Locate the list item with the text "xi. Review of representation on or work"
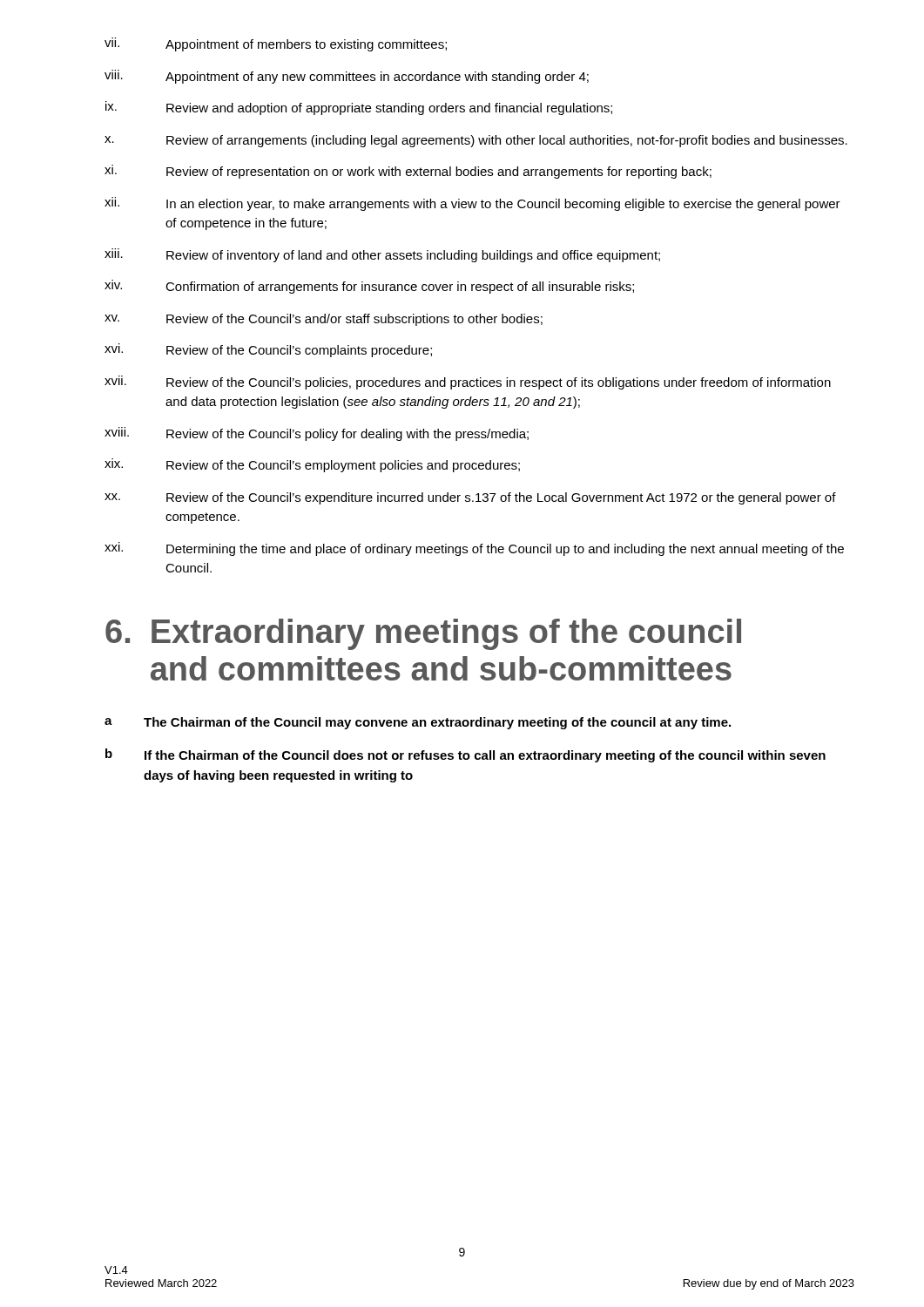This screenshot has height=1307, width=924. click(479, 172)
